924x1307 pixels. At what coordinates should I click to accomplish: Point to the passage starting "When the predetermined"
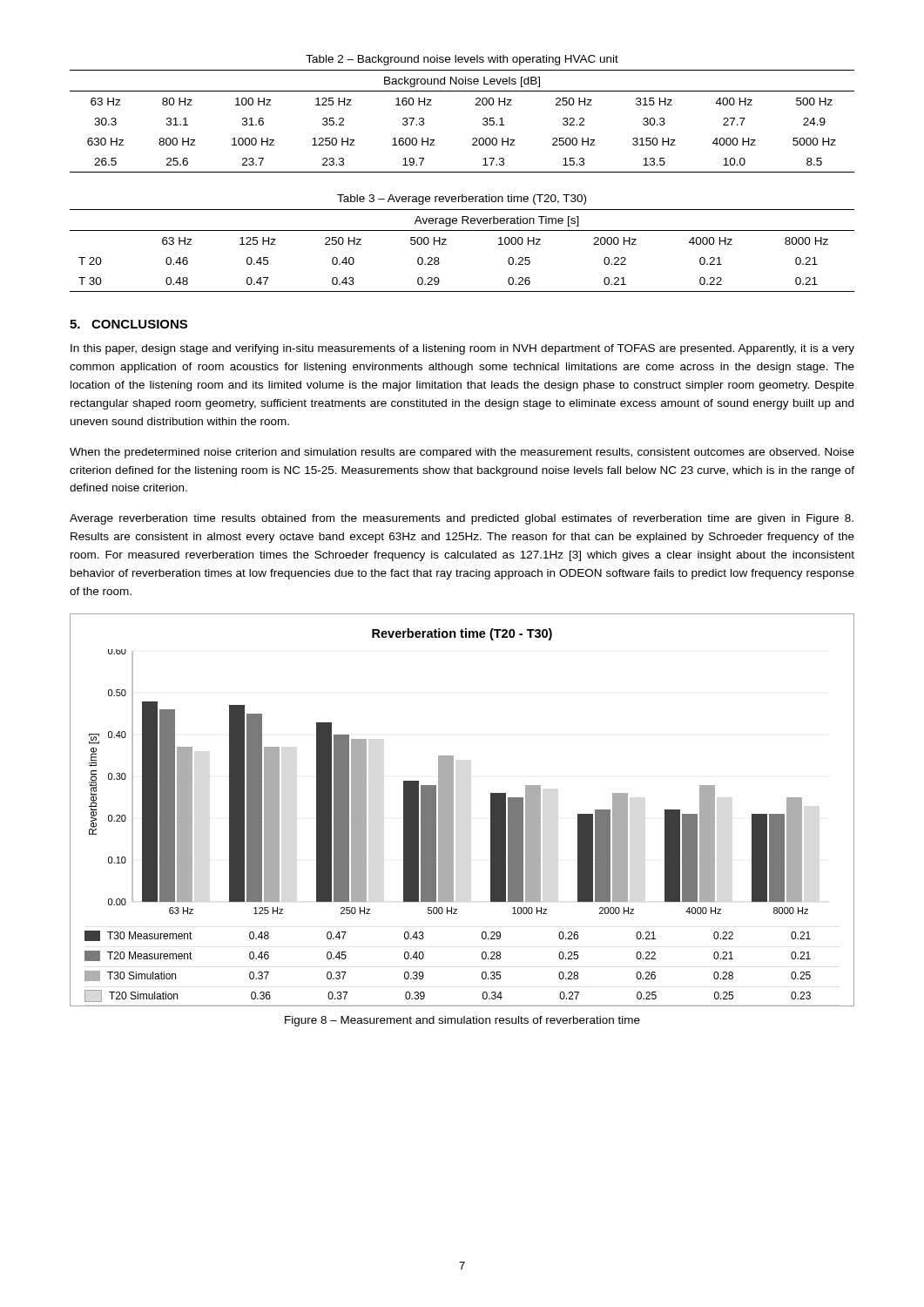tap(462, 470)
